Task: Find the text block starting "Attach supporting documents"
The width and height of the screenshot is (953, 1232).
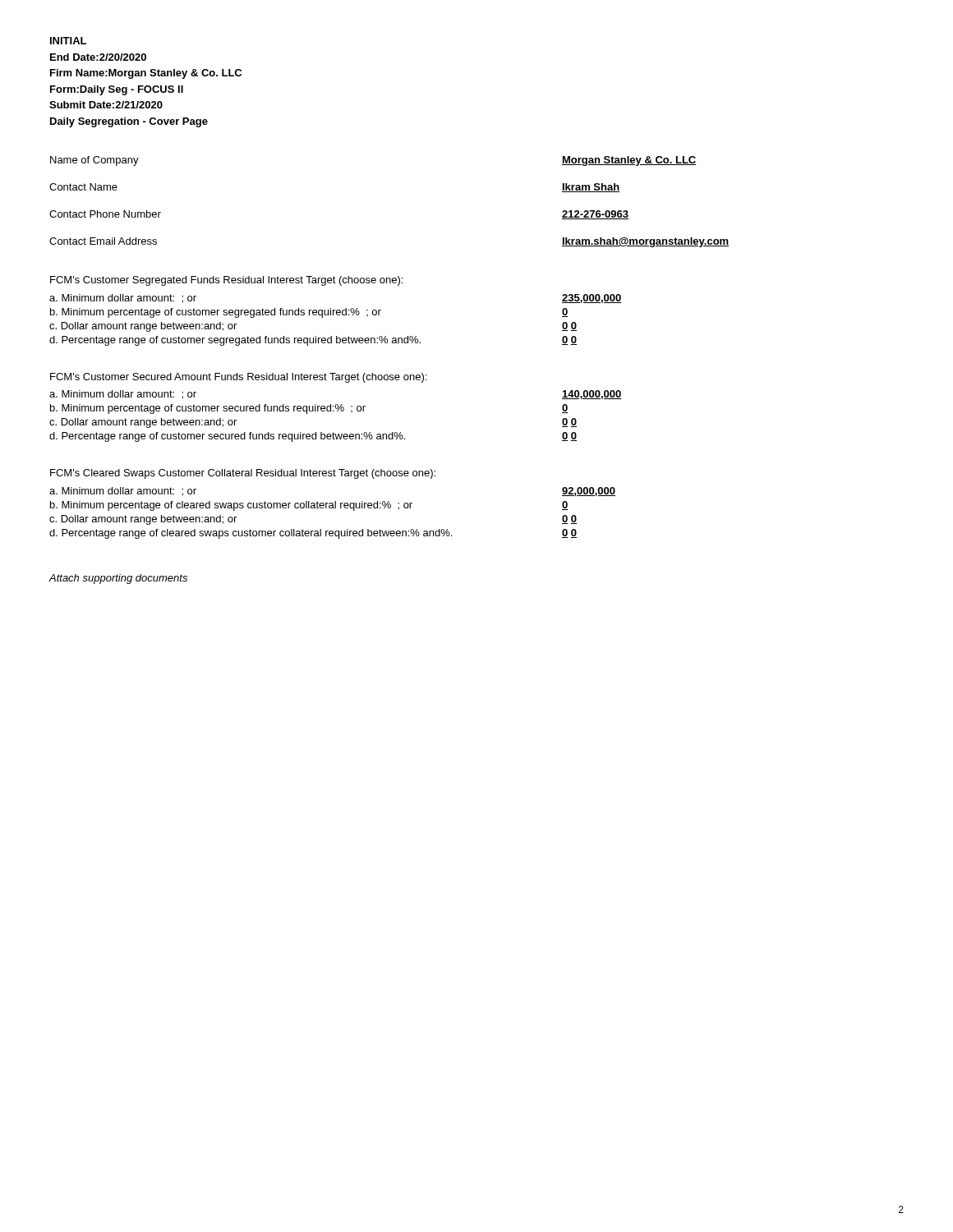Action: [118, 577]
